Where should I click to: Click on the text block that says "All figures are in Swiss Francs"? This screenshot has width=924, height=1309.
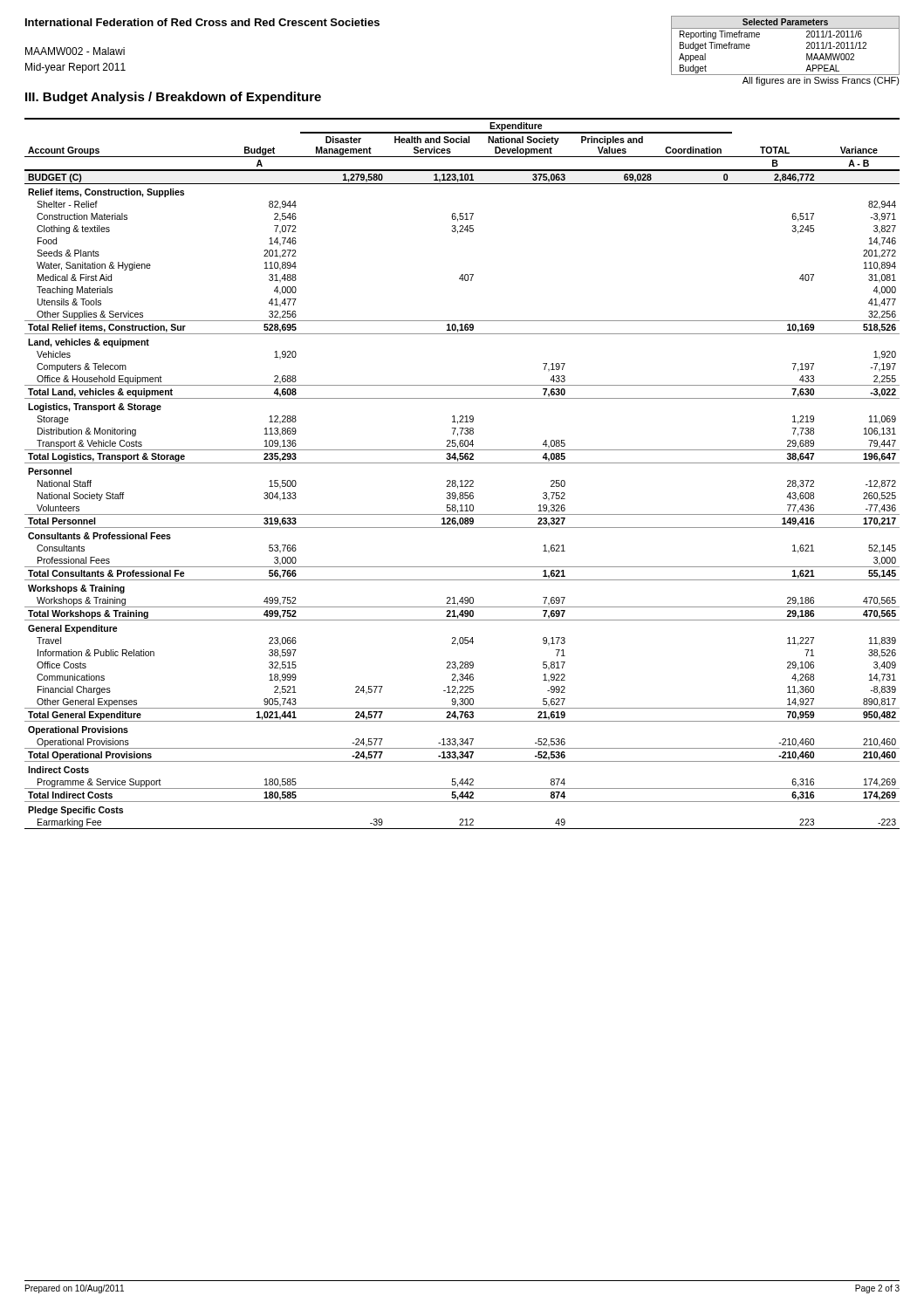point(821,80)
